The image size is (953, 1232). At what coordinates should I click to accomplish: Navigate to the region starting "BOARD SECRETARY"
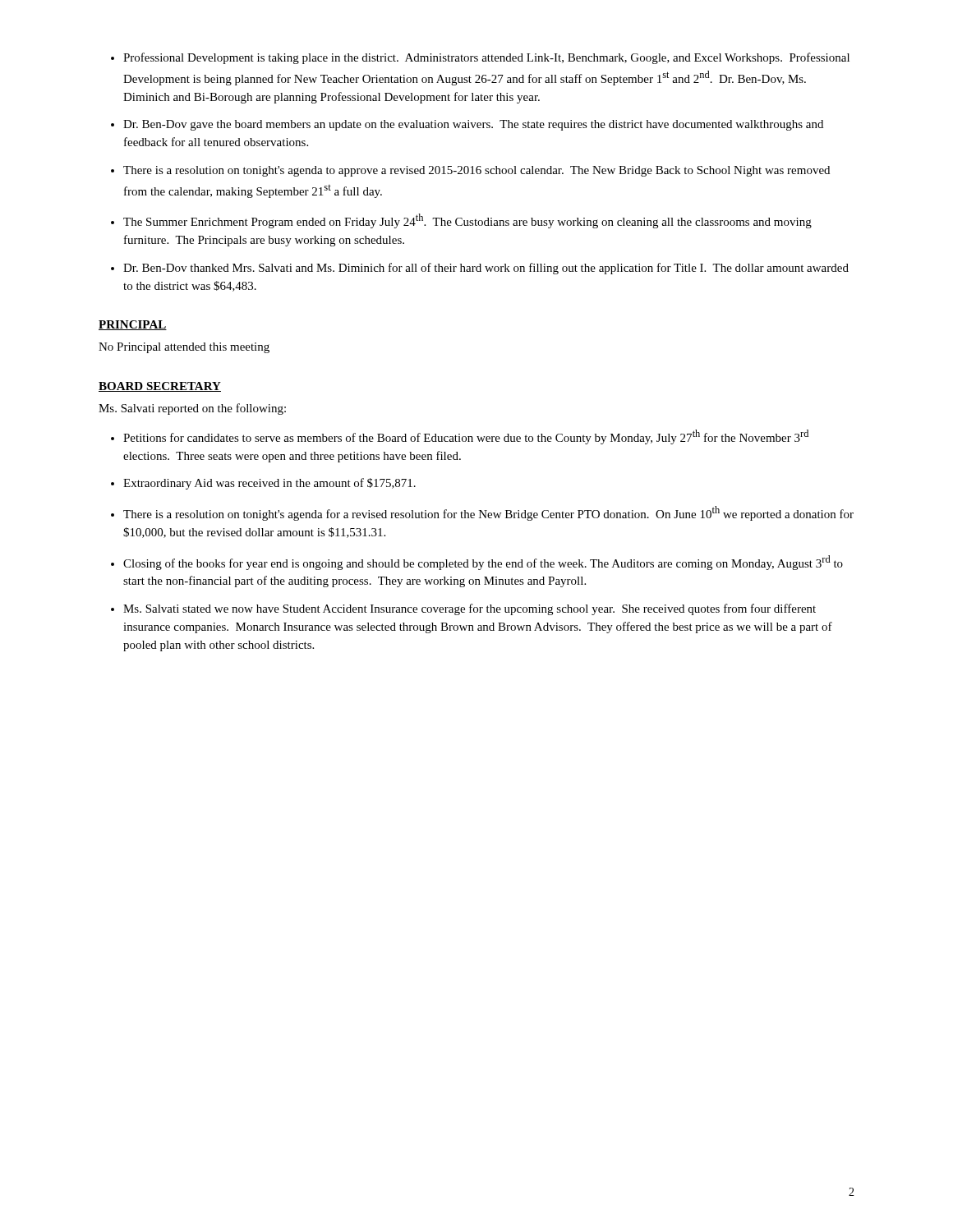[x=160, y=386]
